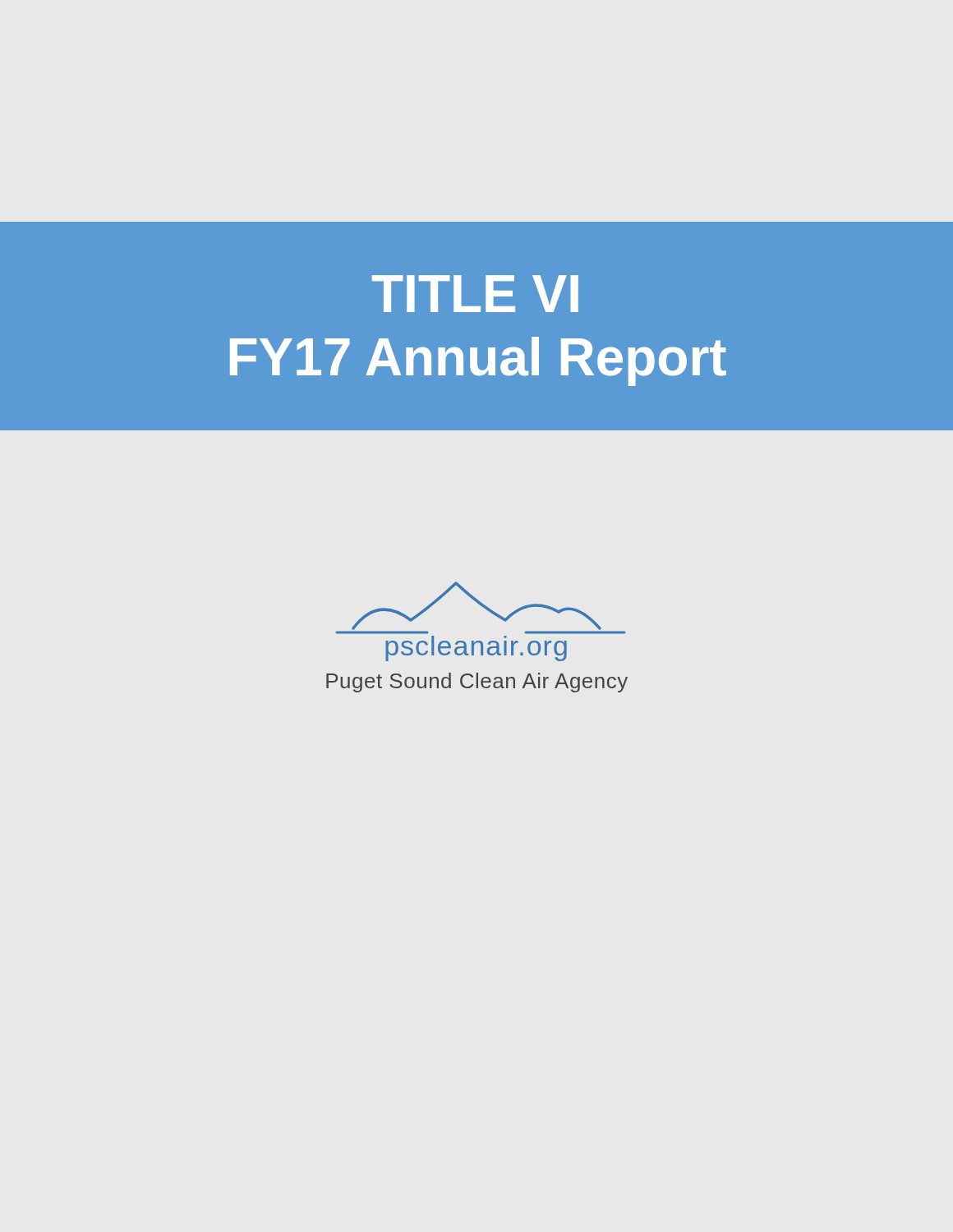The width and height of the screenshot is (953, 1232).
Task: Click on the title with the text "TITLE VI FY17 Annual Report"
Action: pos(476,326)
